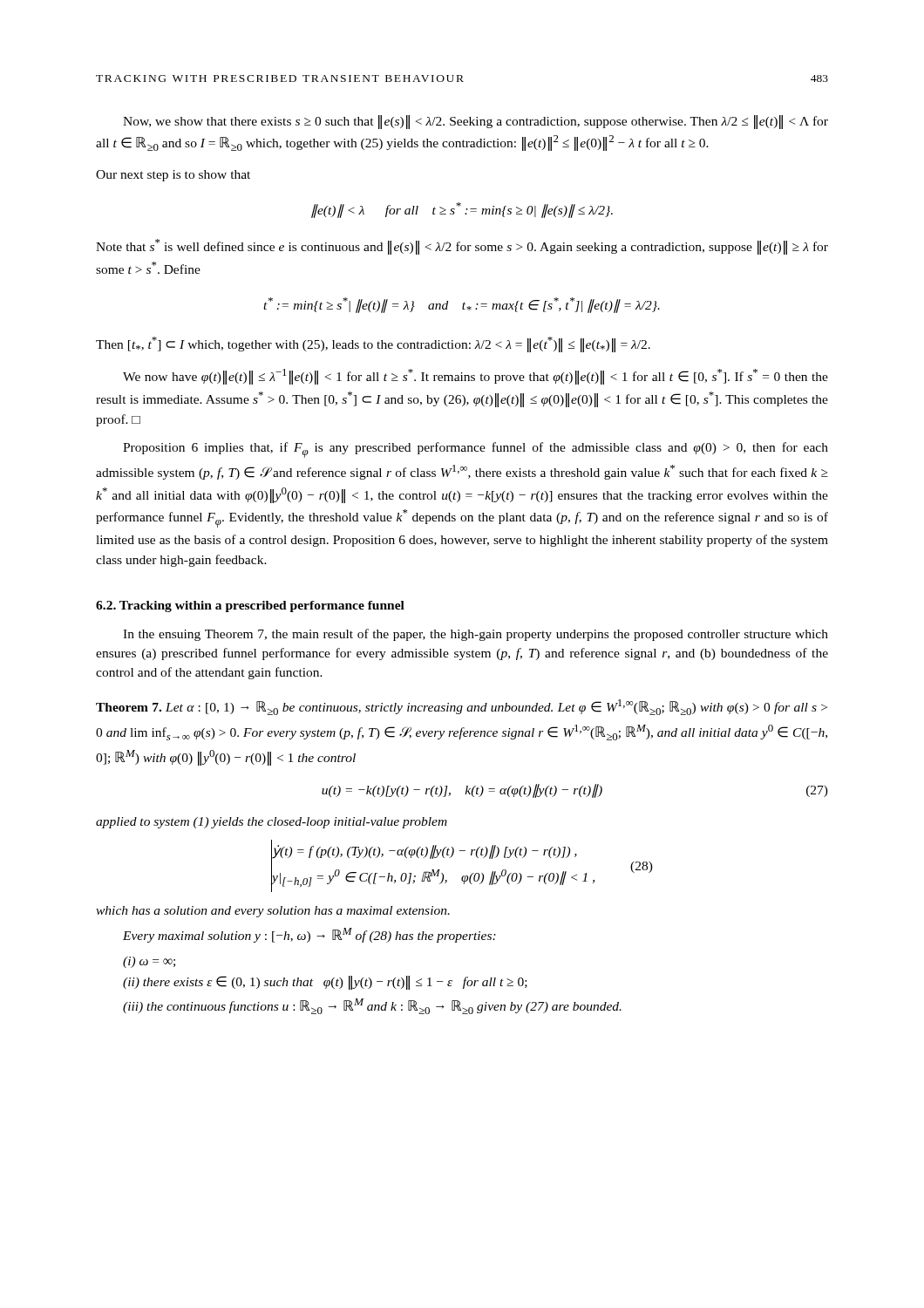Navigate to the passage starting "Our next step is"
This screenshot has height=1308, width=924.
pyautogui.click(x=173, y=176)
